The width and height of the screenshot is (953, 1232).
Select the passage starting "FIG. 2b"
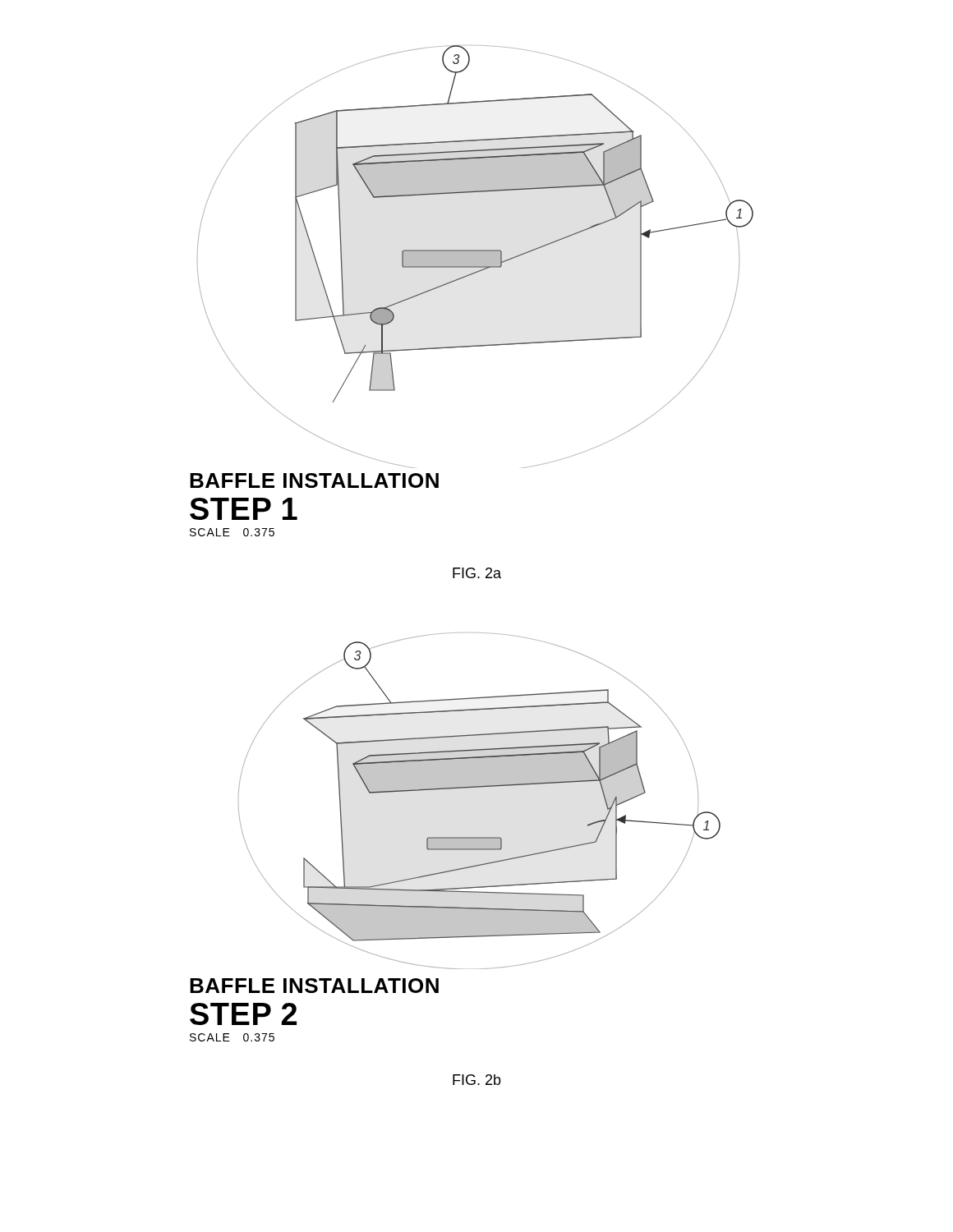click(x=476, y=1080)
